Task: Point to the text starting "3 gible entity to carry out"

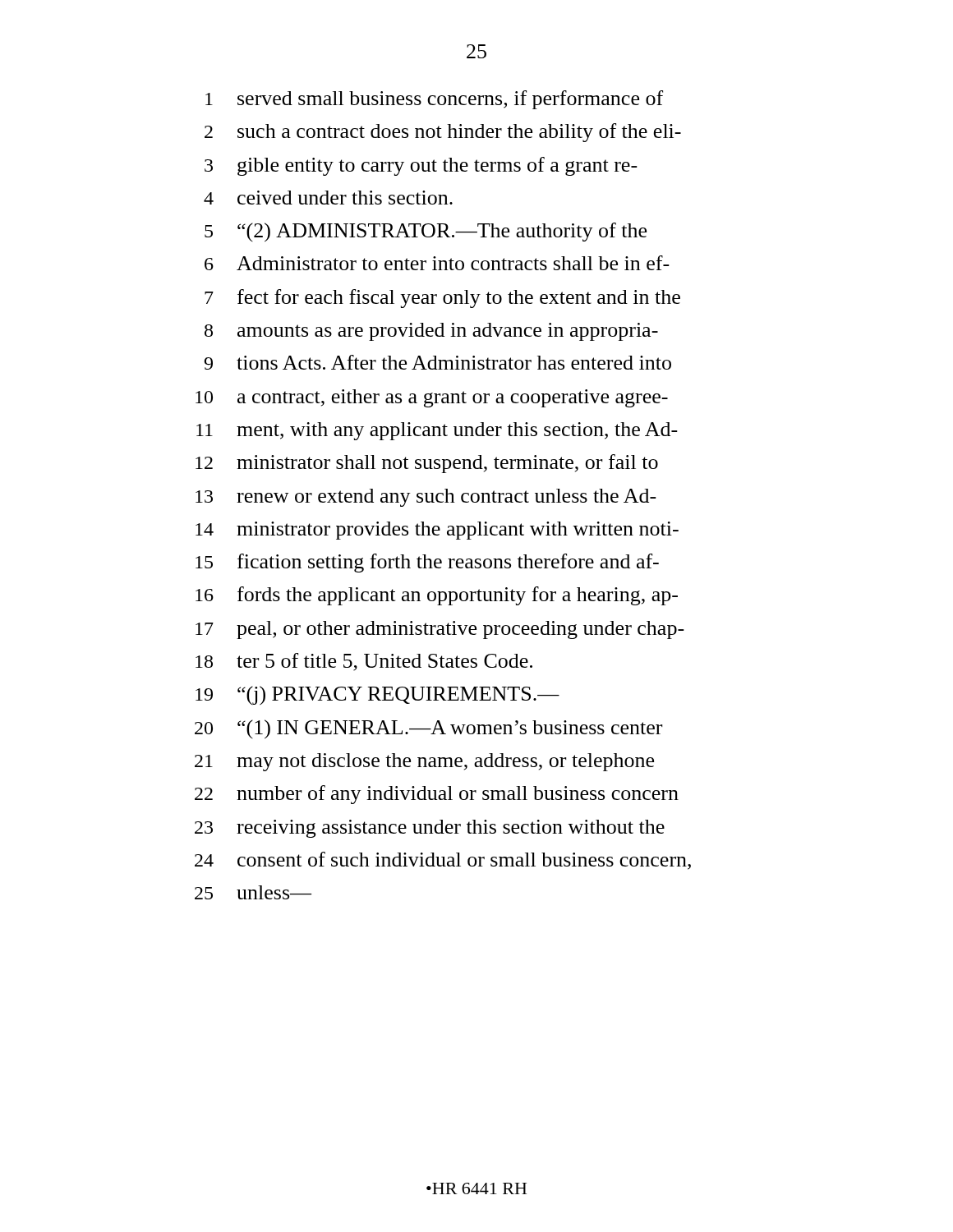Action: click(x=493, y=165)
